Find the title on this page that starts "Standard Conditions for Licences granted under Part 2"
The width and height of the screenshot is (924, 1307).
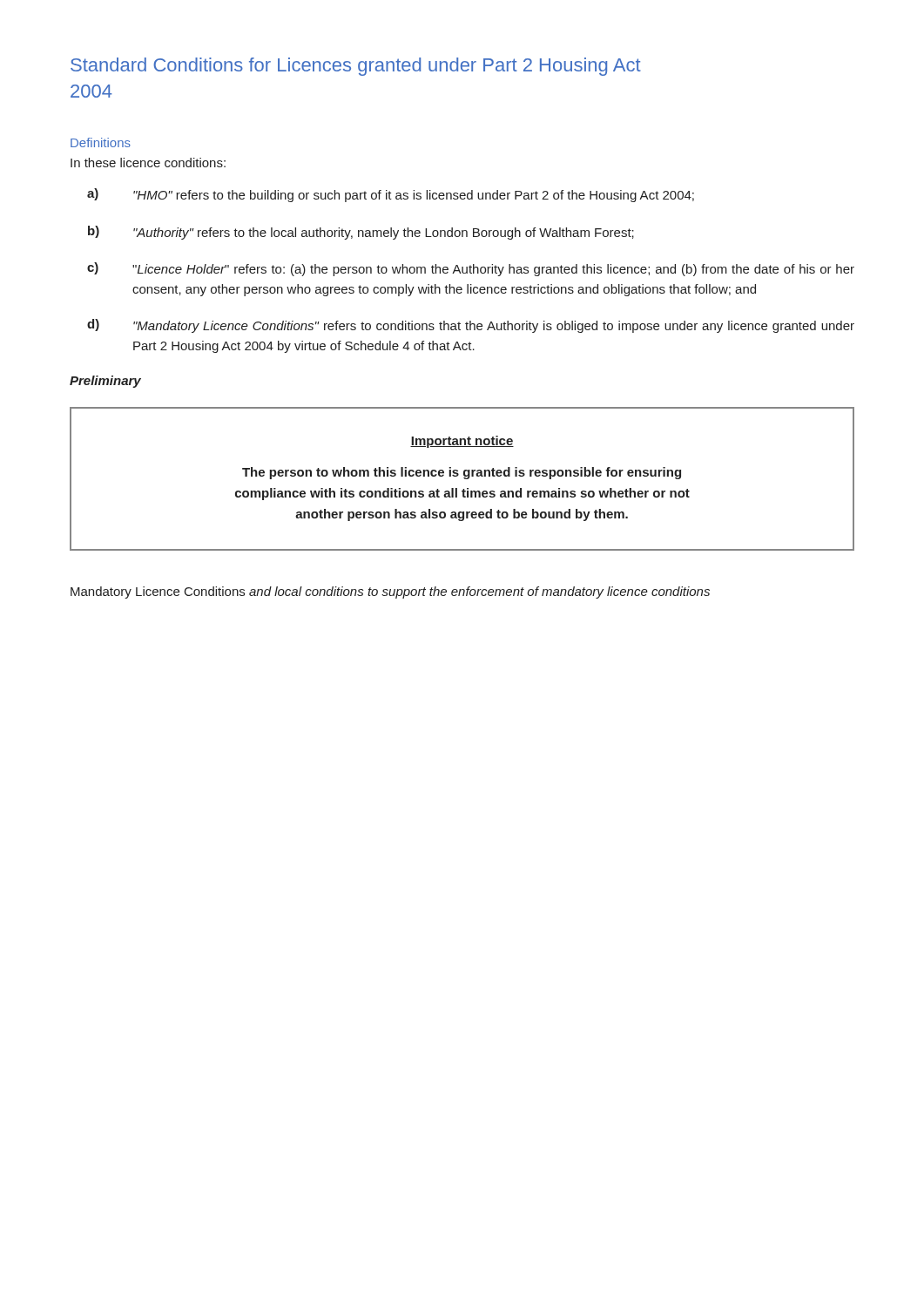click(355, 78)
